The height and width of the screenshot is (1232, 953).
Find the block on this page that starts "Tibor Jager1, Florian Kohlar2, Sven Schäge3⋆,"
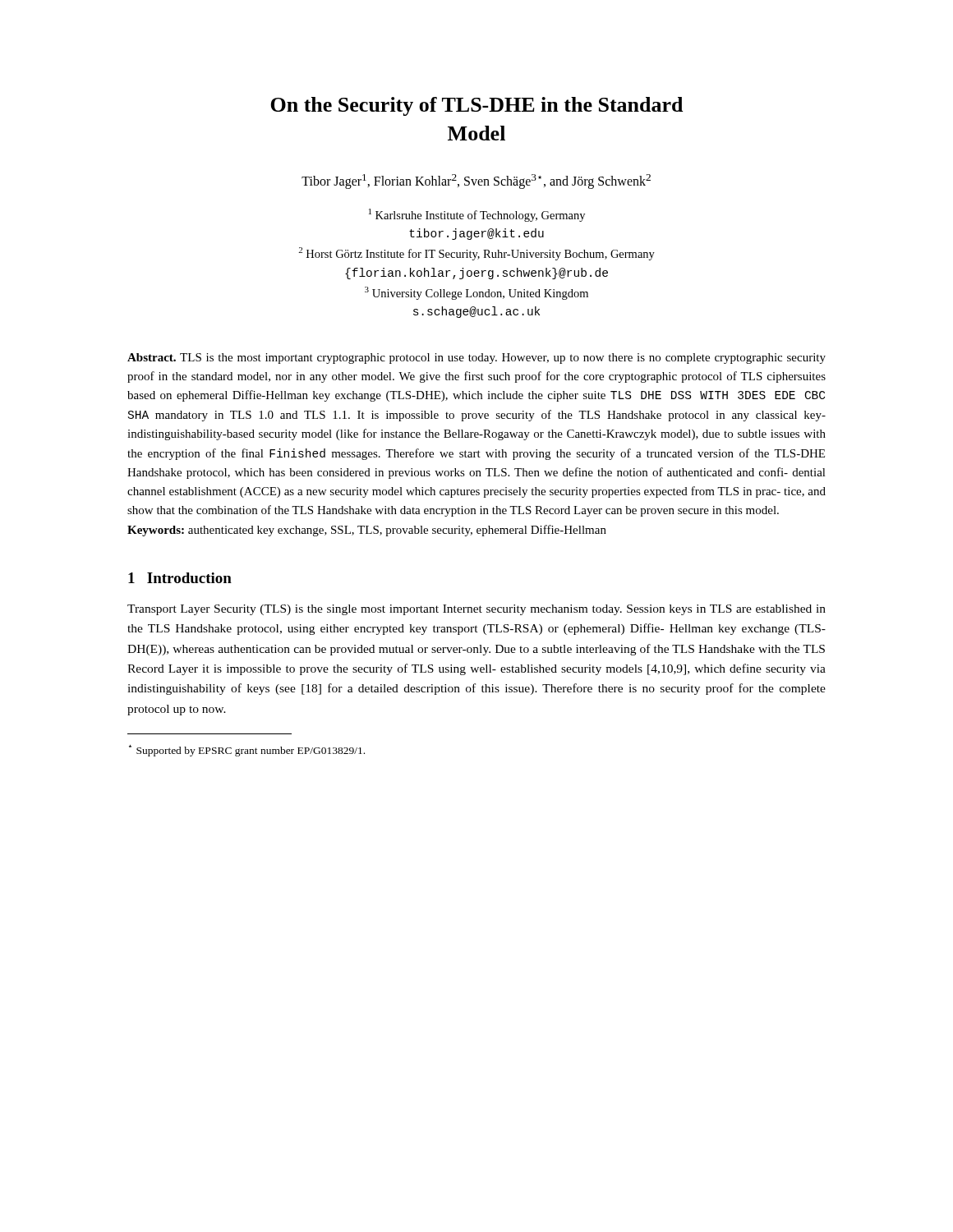click(x=476, y=180)
